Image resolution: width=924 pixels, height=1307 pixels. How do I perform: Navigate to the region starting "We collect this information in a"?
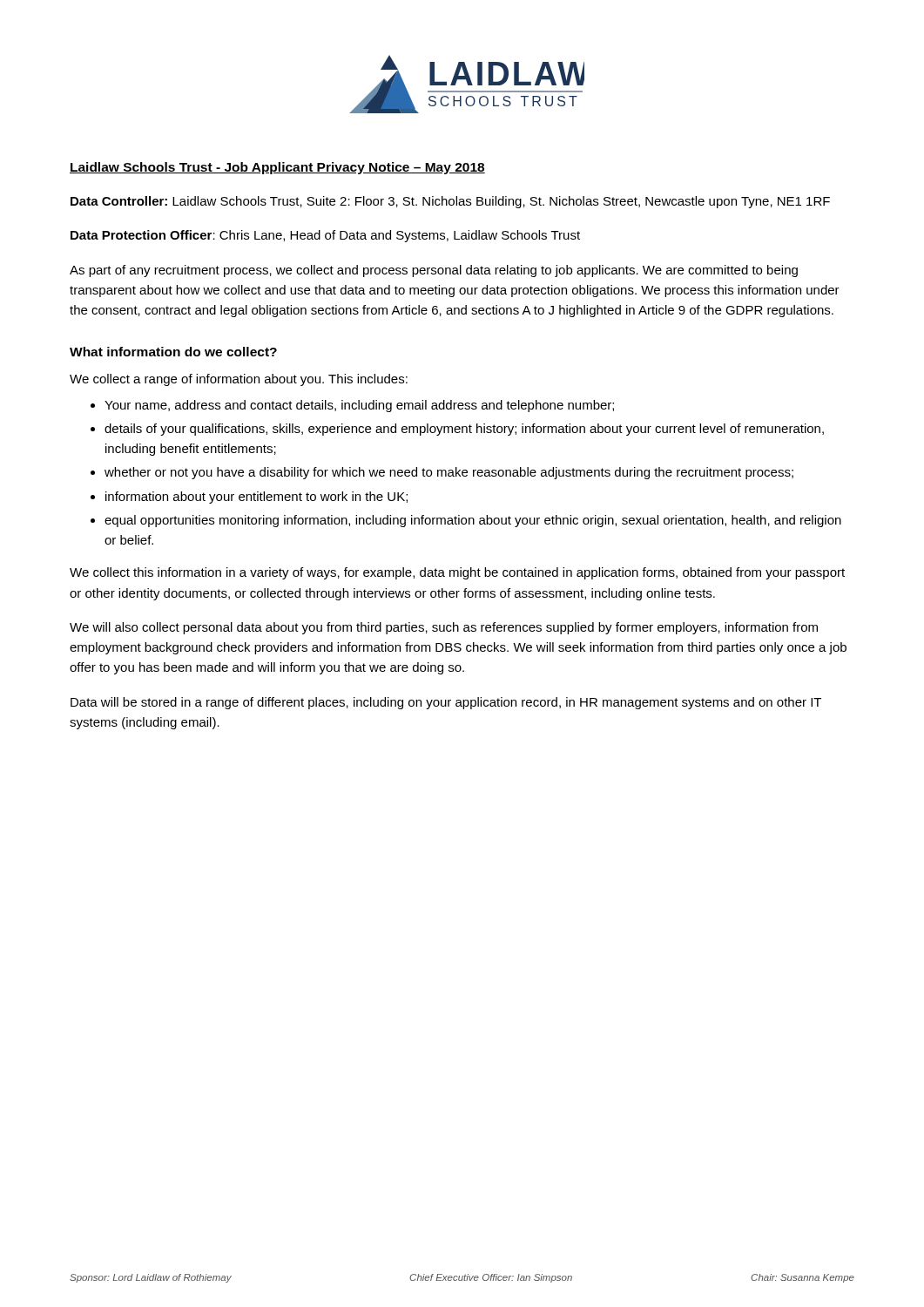(x=457, y=582)
